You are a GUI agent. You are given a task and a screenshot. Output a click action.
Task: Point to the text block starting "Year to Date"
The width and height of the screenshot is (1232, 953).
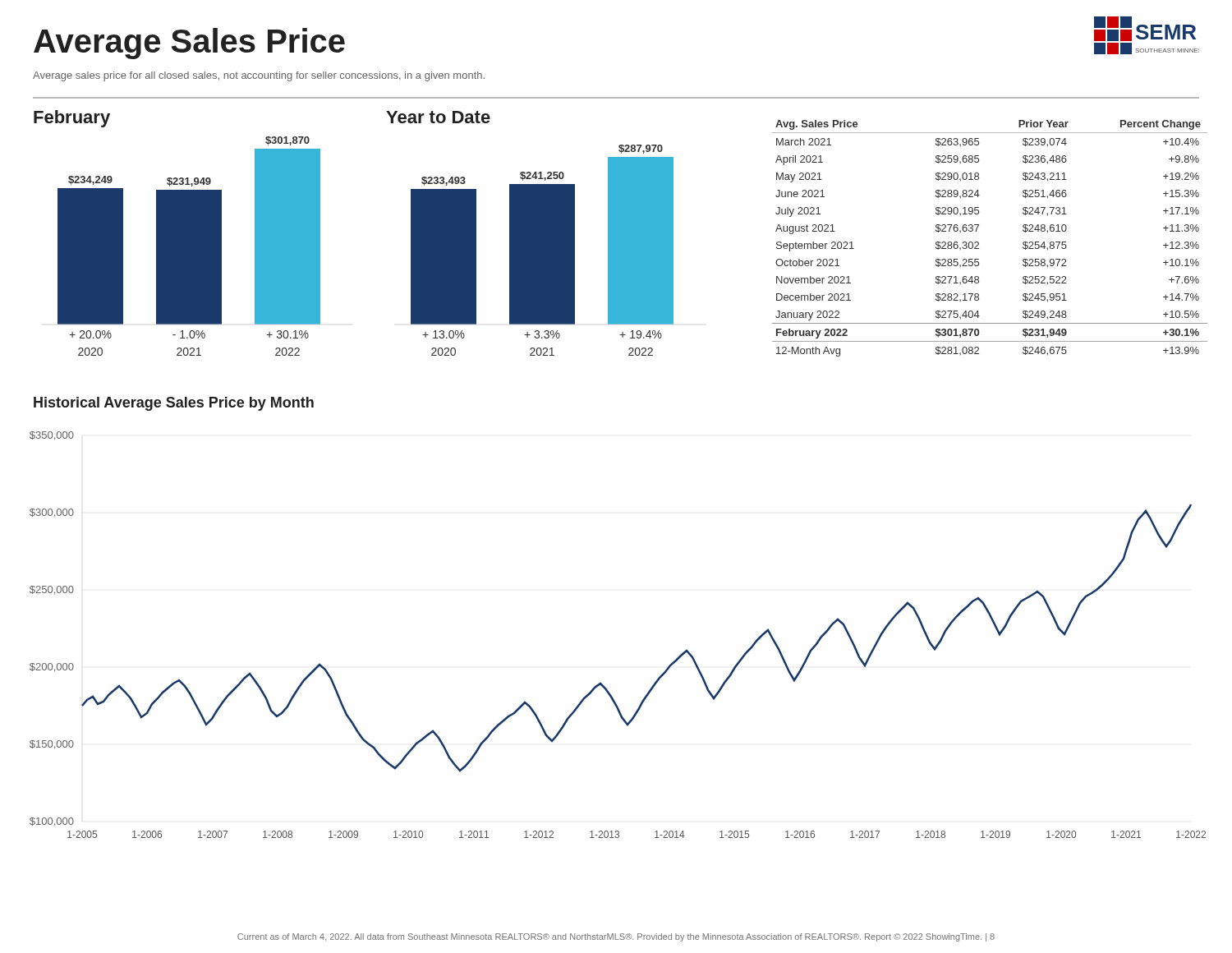pyautogui.click(x=438, y=117)
